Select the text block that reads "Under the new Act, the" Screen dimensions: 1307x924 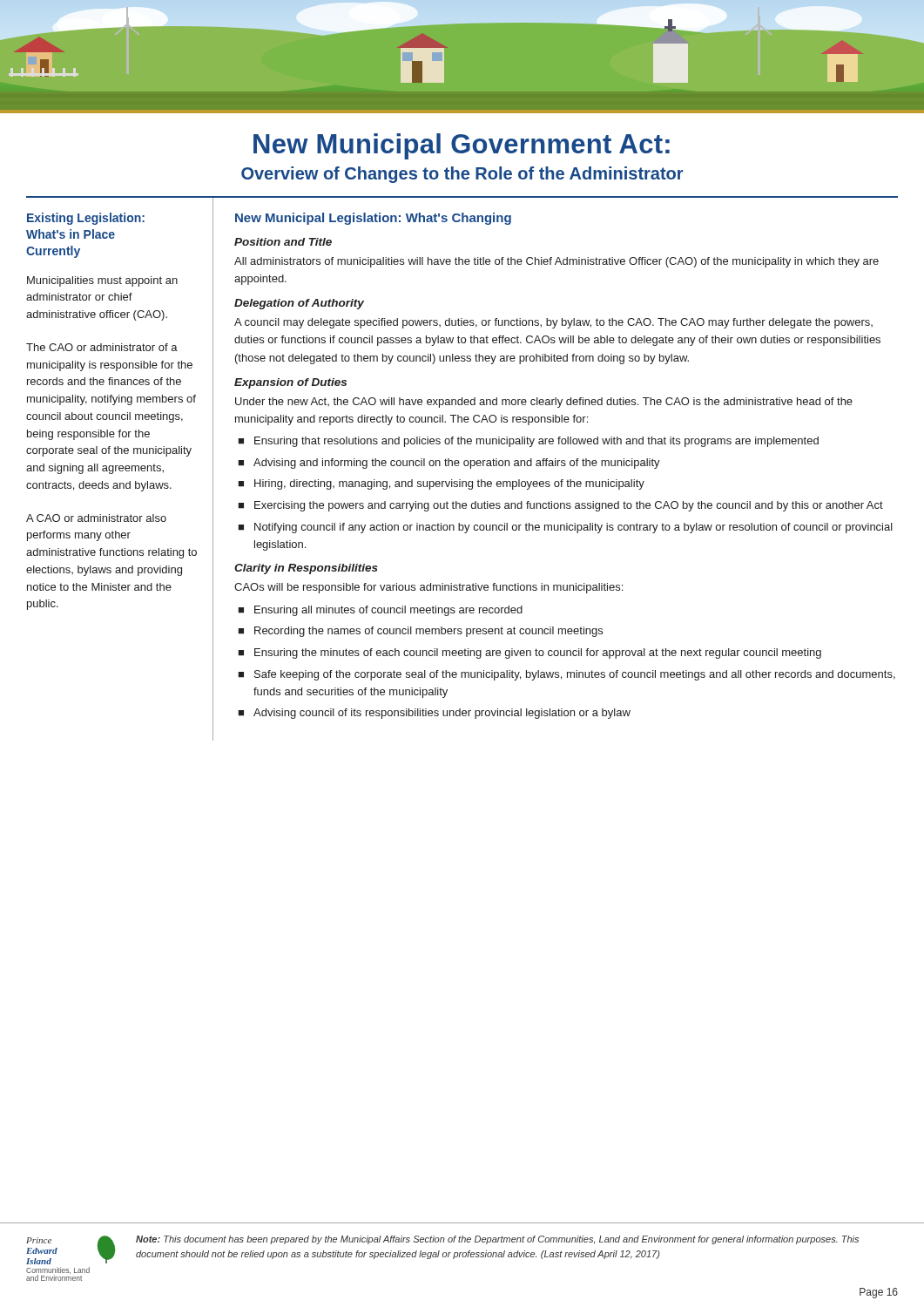pos(543,410)
